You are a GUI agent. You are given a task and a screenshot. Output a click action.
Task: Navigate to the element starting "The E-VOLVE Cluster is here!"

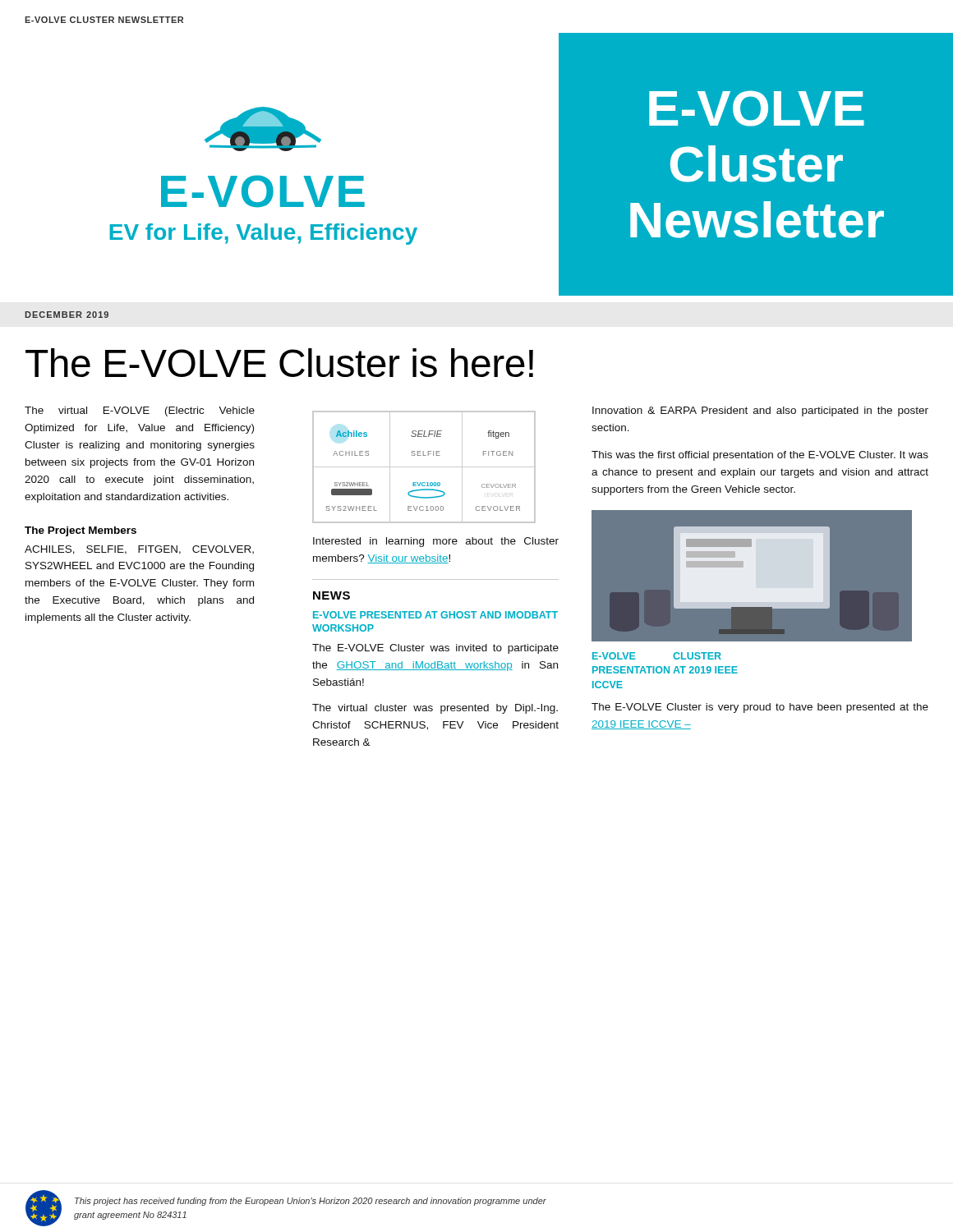[280, 363]
